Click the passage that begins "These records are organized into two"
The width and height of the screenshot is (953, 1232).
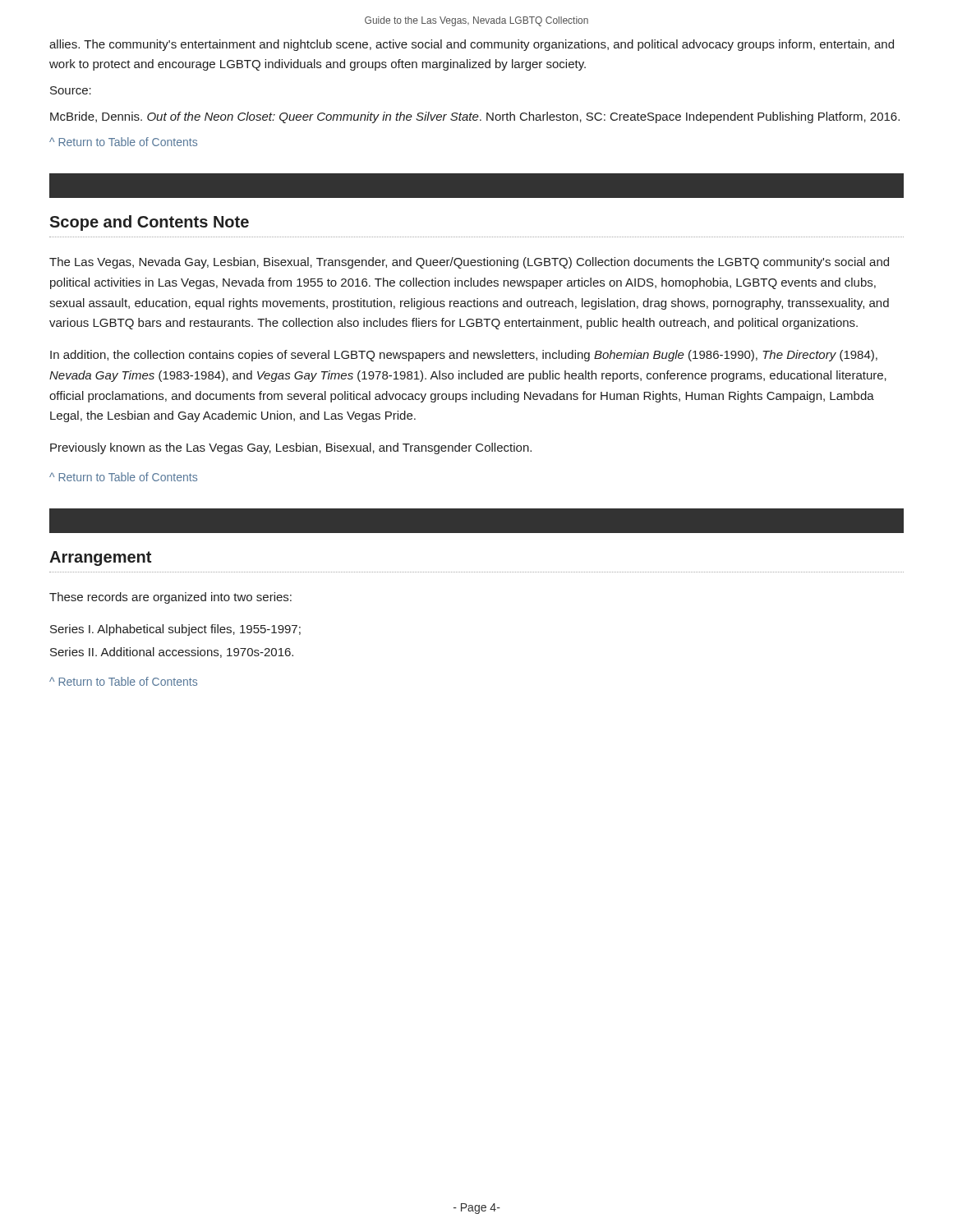click(x=171, y=596)
